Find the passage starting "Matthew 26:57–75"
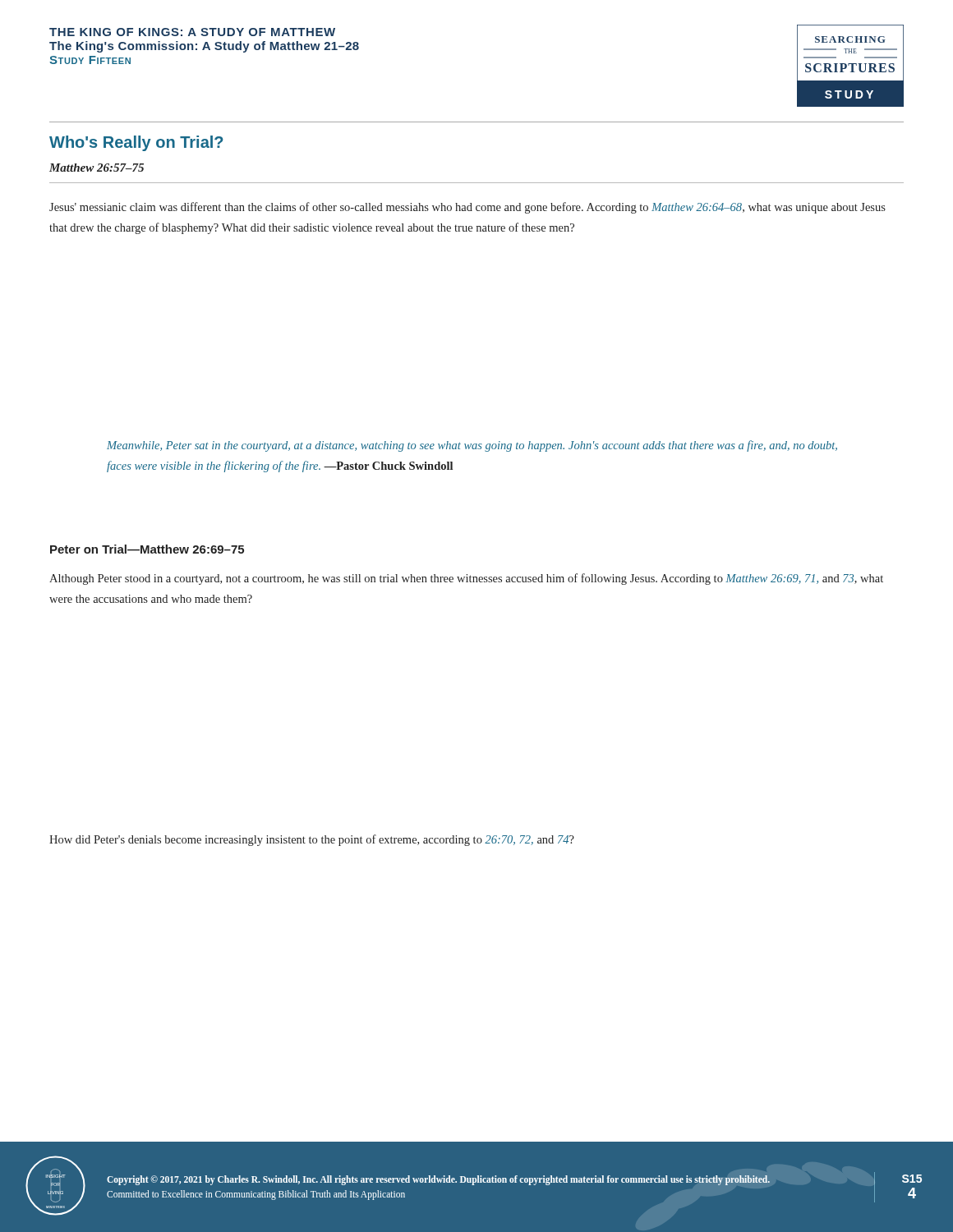Viewport: 953px width, 1232px height. pyautogui.click(x=97, y=168)
